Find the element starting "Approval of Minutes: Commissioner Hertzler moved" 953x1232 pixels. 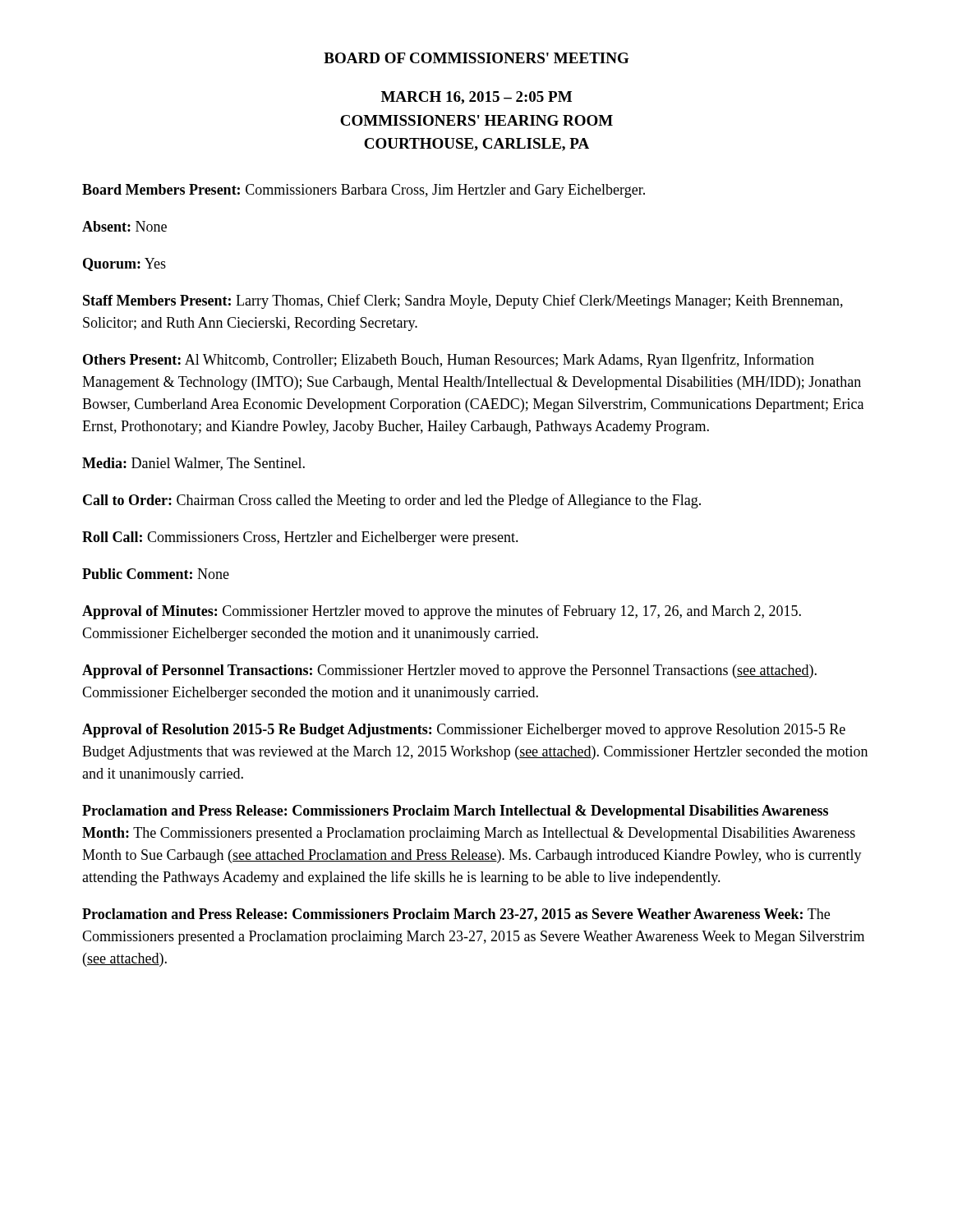coord(442,622)
